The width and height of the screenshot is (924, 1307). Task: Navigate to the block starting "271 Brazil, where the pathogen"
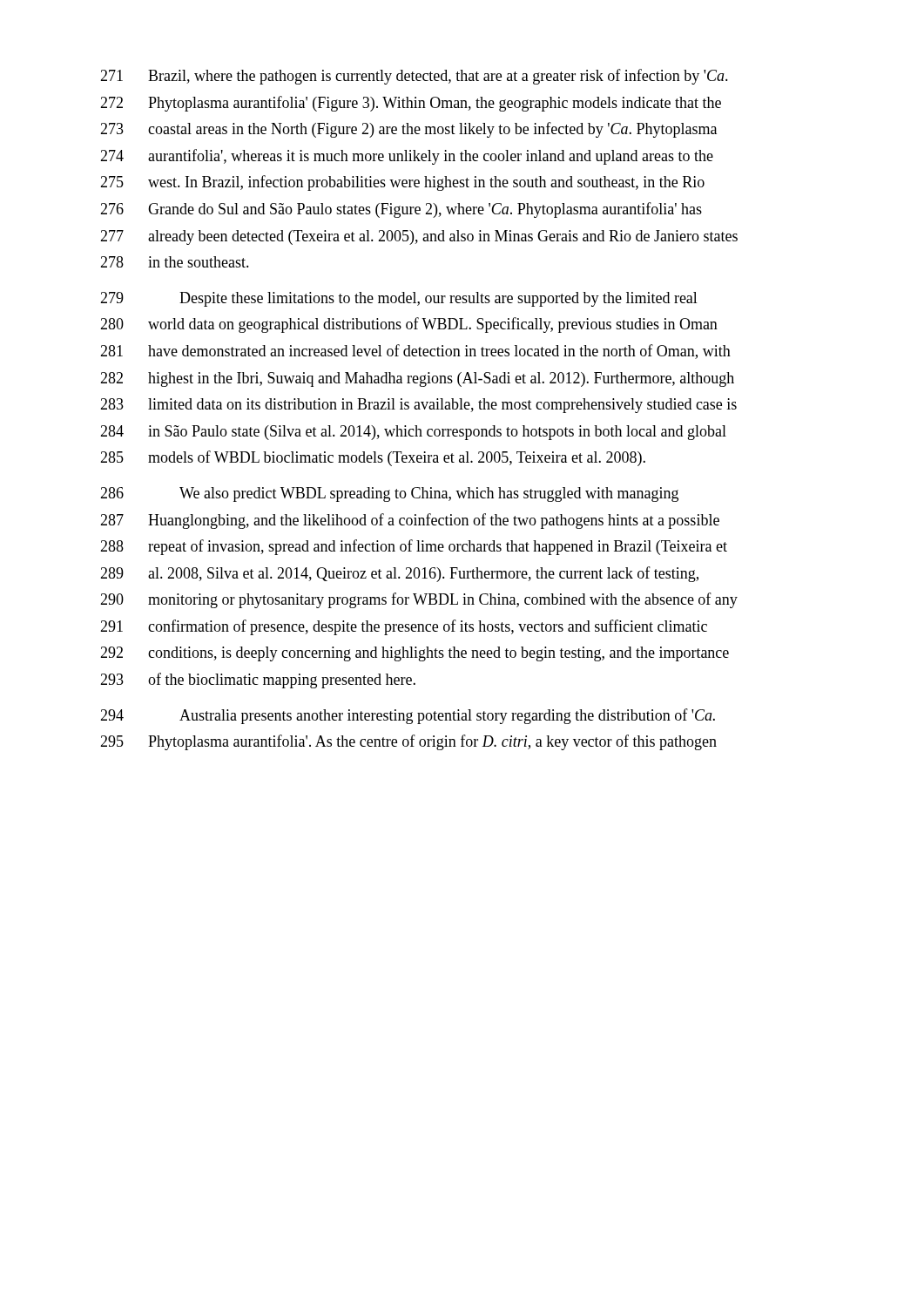(466, 169)
